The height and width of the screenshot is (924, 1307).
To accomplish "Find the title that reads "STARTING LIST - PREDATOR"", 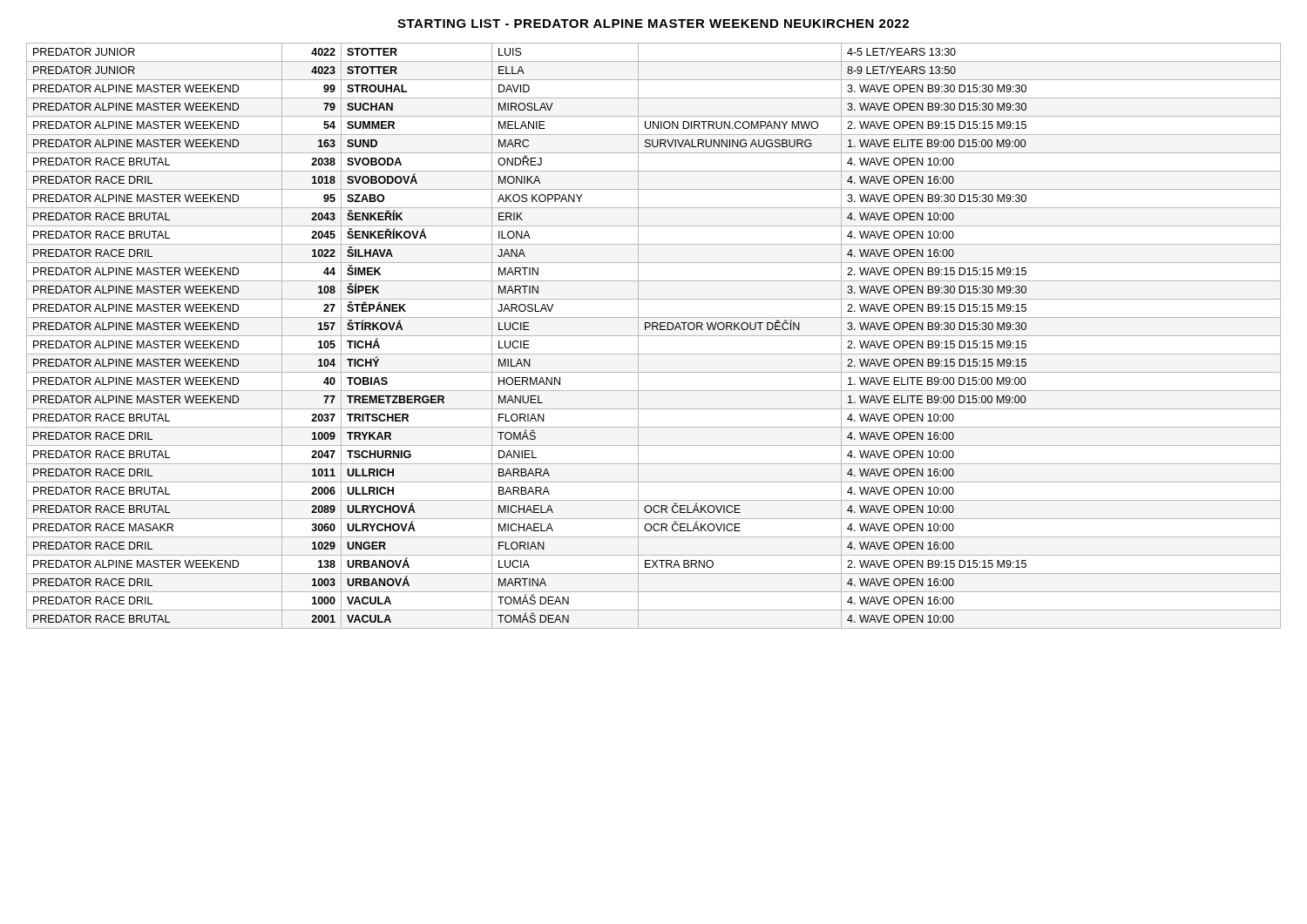I will pyautogui.click(x=654, y=23).
